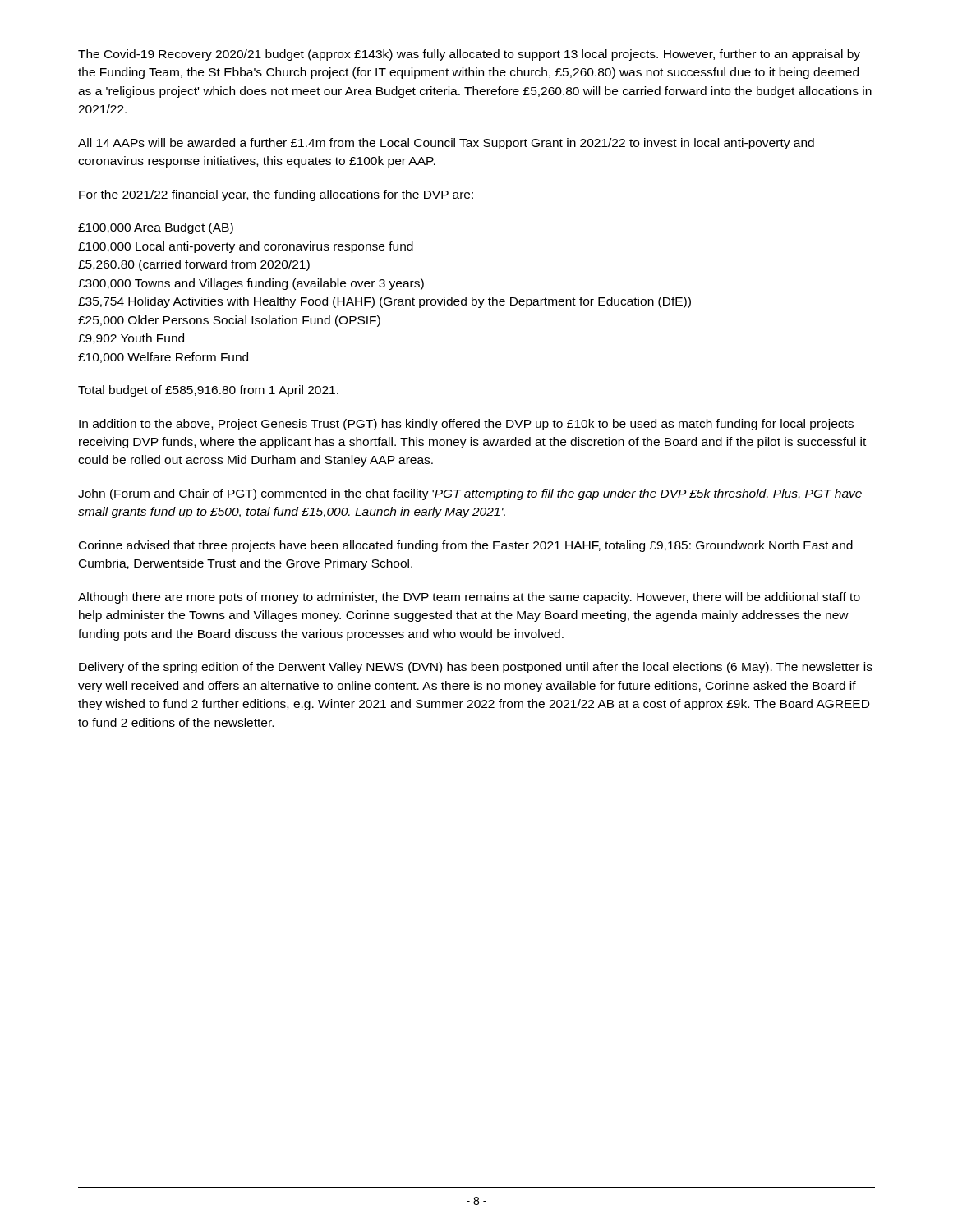Image resolution: width=953 pixels, height=1232 pixels.
Task: Locate the element starting "For the 2021/22 financial year, the"
Action: click(276, 194)
